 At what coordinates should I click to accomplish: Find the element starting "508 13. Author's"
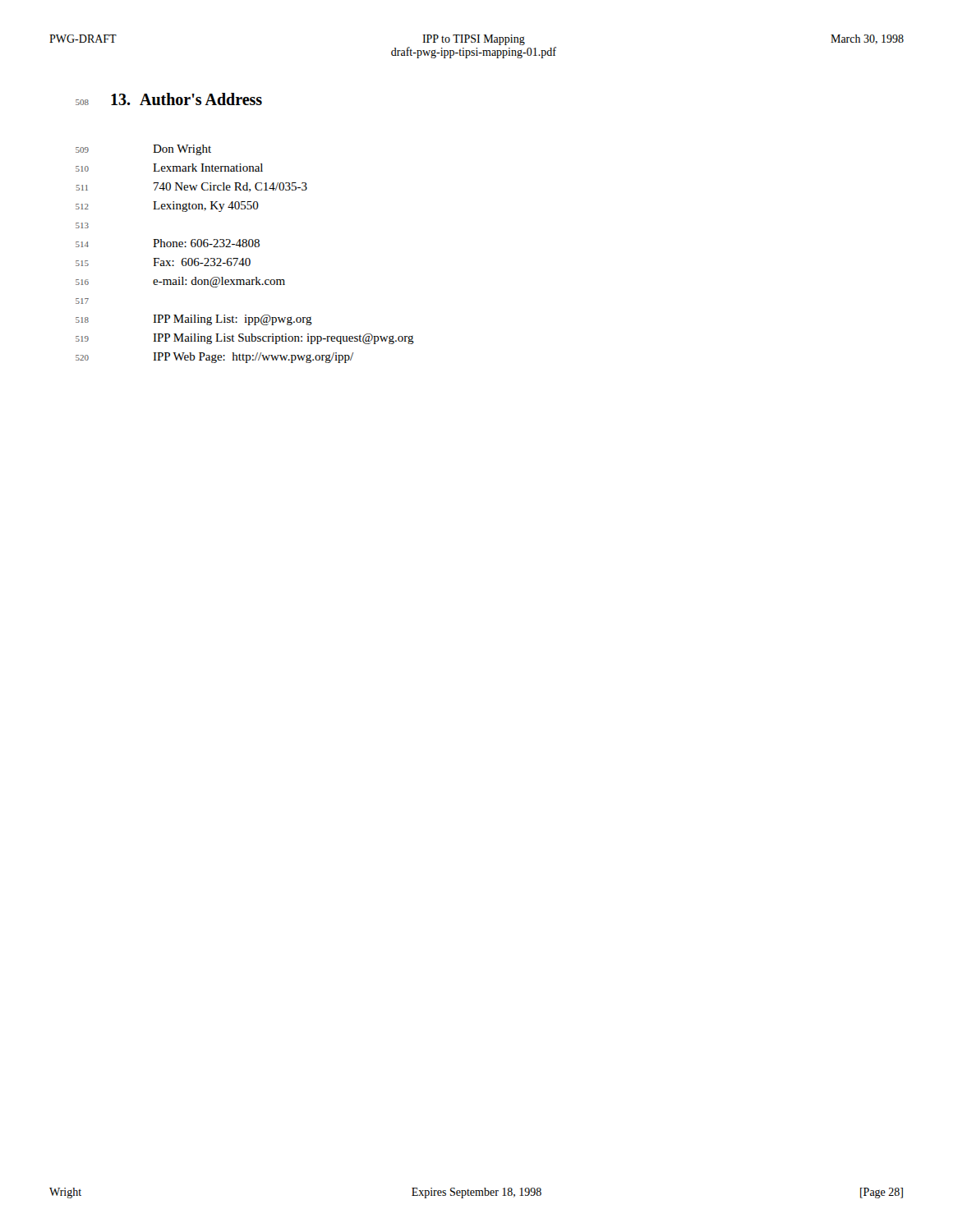click(x=156, y=100)
